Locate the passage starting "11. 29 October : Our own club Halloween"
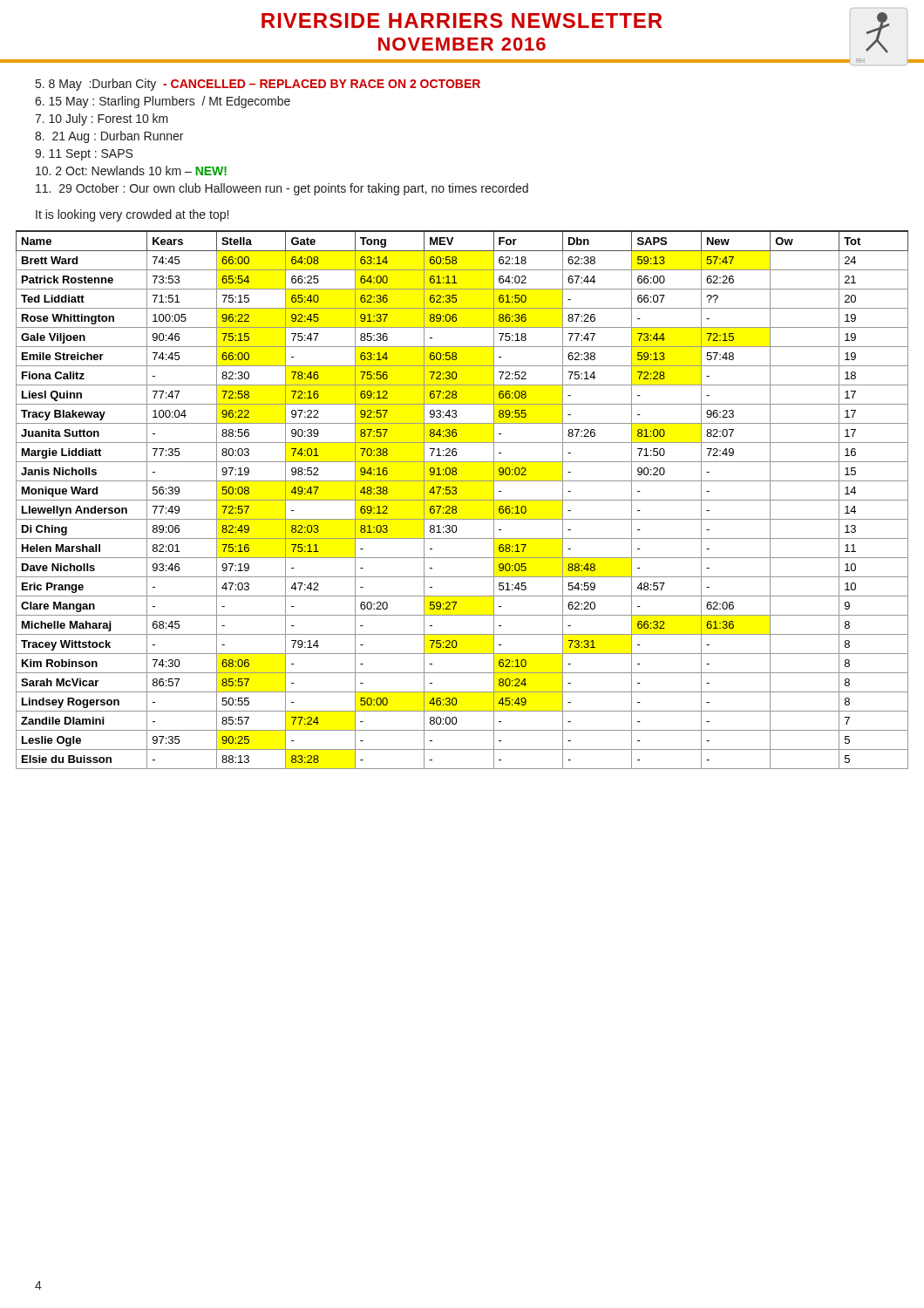The image size is (924, 1308). pyautogui.click(x=282, y=188)
